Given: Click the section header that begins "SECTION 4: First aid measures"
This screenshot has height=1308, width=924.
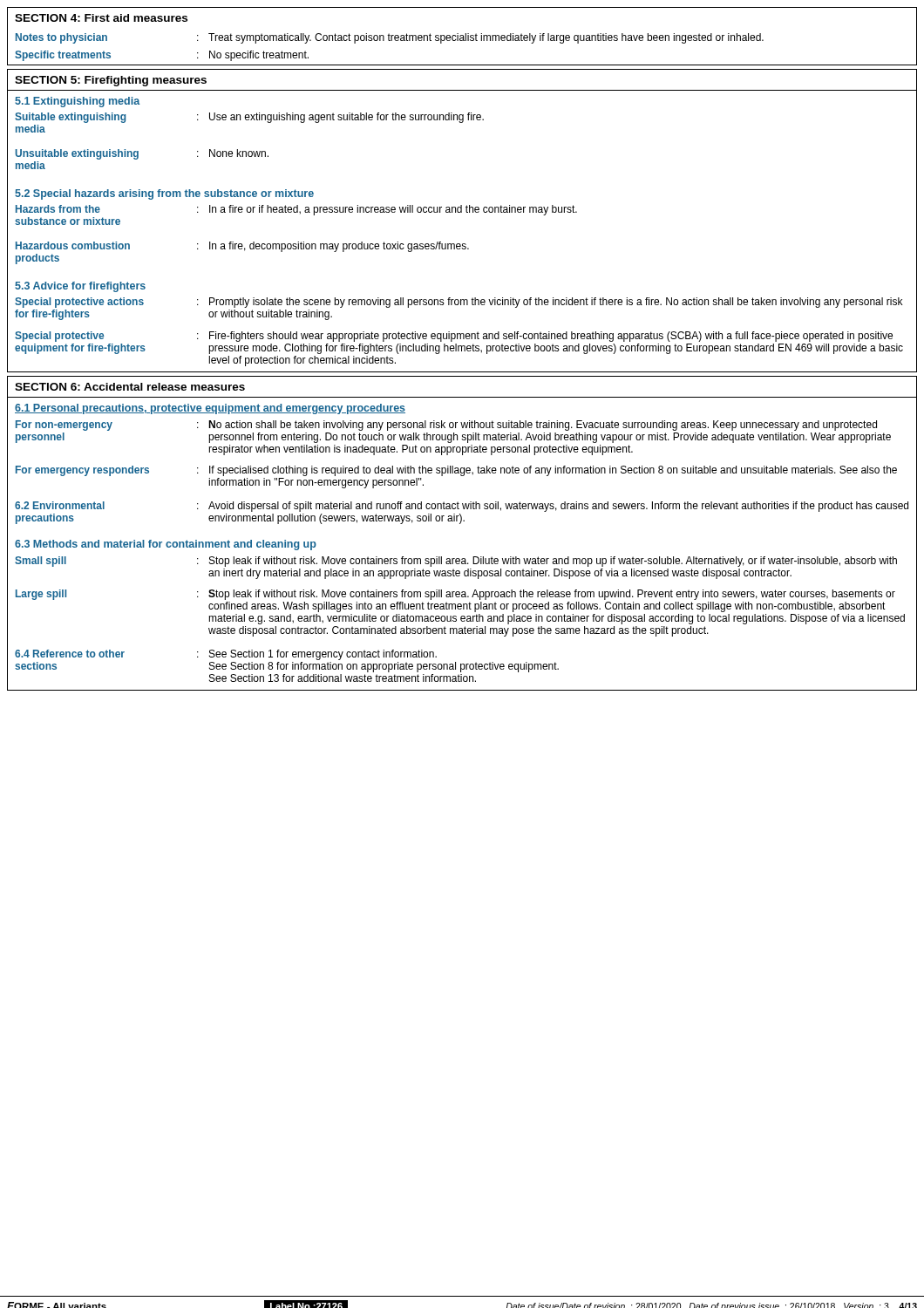Looking at the screenshot, I should pos(462,36).
